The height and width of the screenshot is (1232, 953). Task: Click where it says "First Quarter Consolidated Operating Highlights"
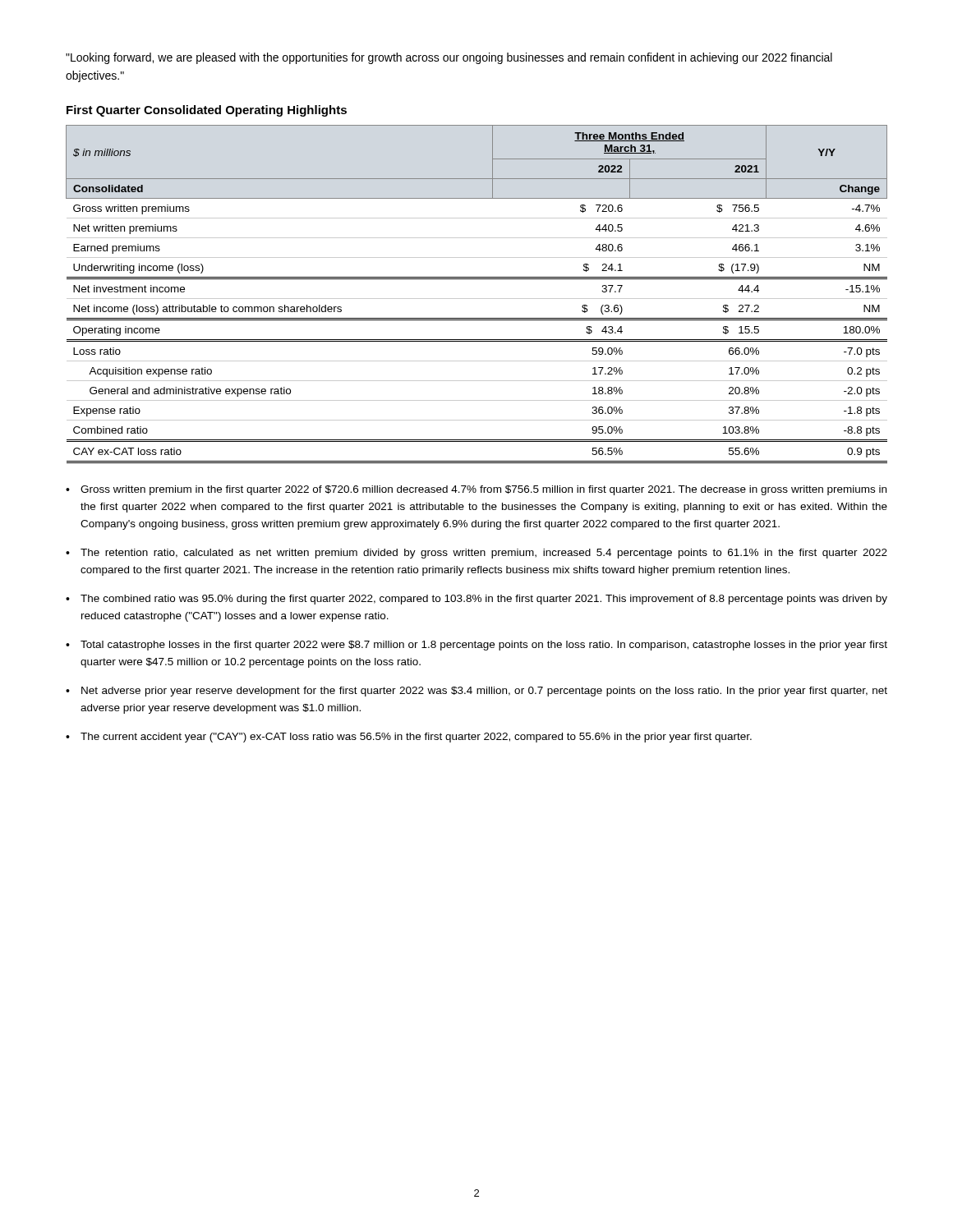click(206, 110)
